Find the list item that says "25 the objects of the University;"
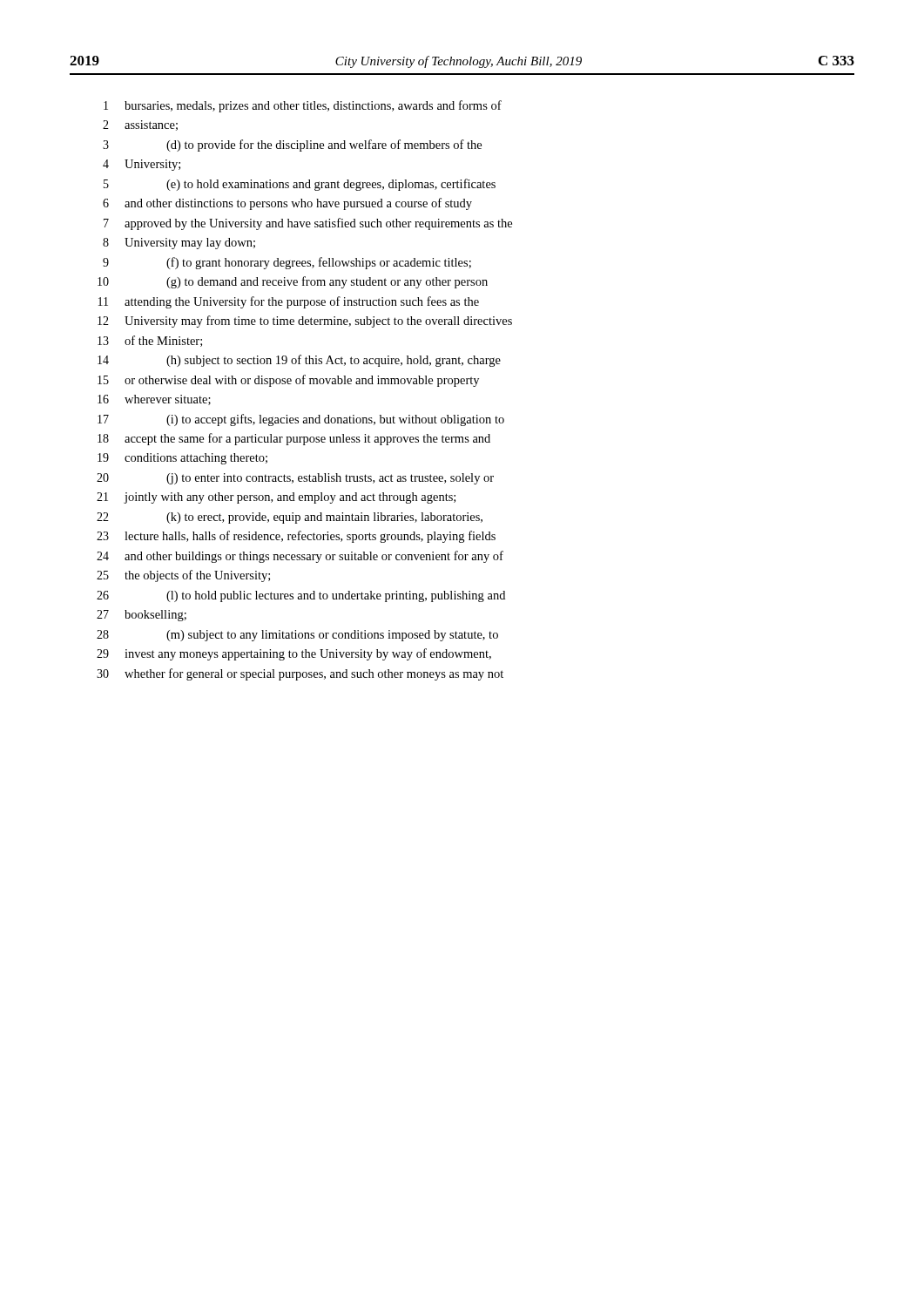Image resolution: width=924 pixels, height=1307 pixels. tap(183, 576)
